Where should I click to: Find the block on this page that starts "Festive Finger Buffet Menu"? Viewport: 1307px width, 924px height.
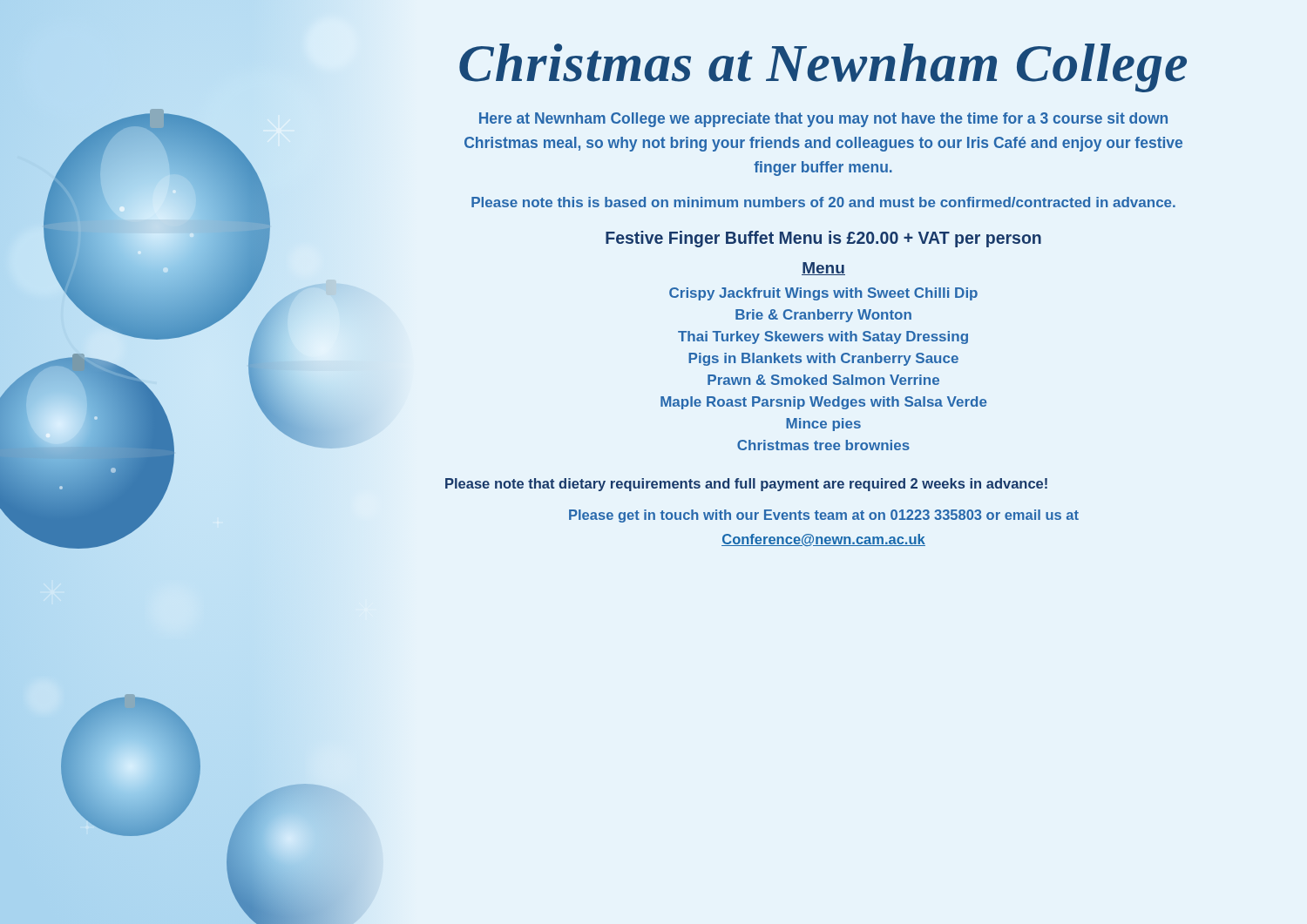(x=823, y=237)
